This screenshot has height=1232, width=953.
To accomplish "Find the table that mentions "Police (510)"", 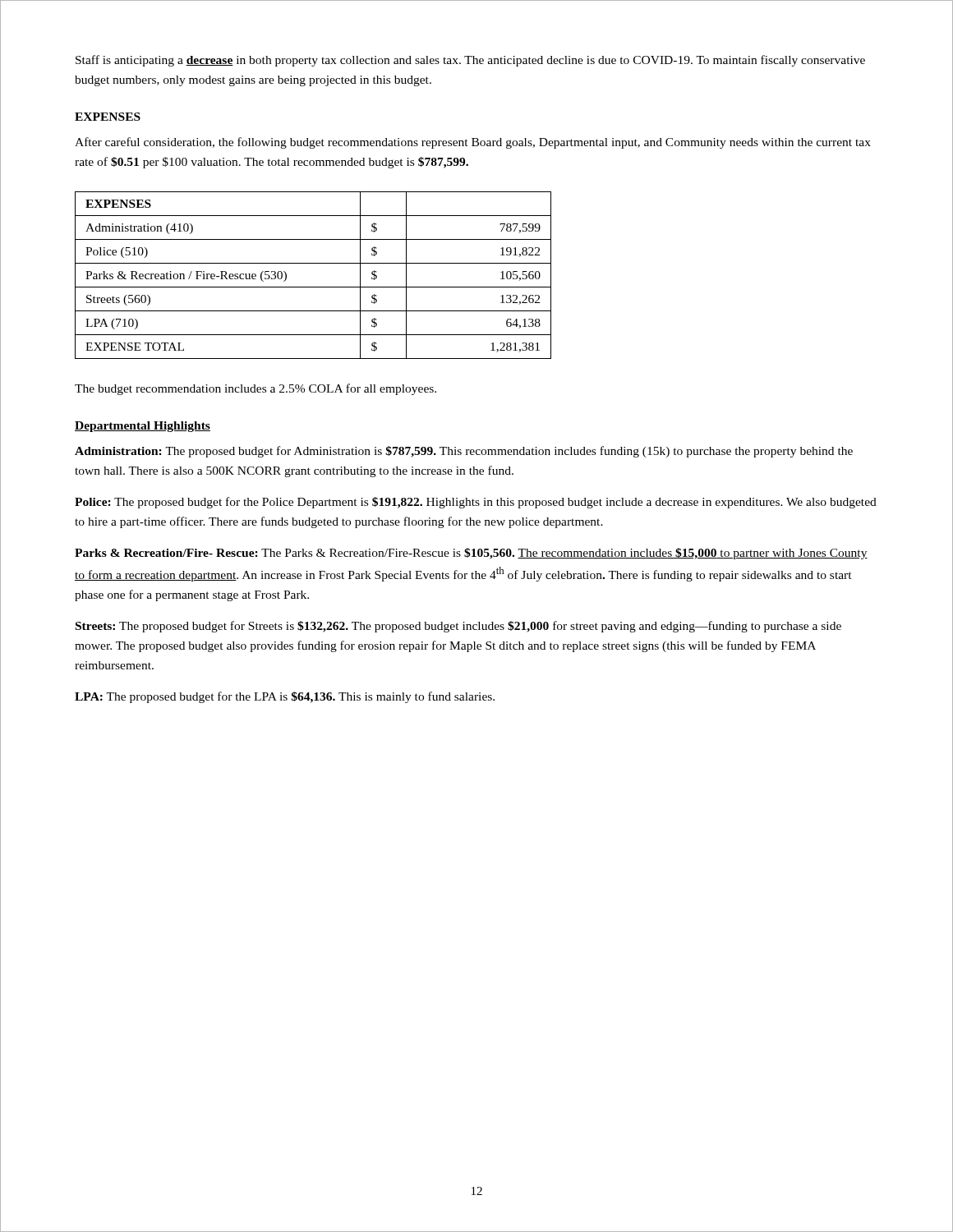I will click(476, 275).
